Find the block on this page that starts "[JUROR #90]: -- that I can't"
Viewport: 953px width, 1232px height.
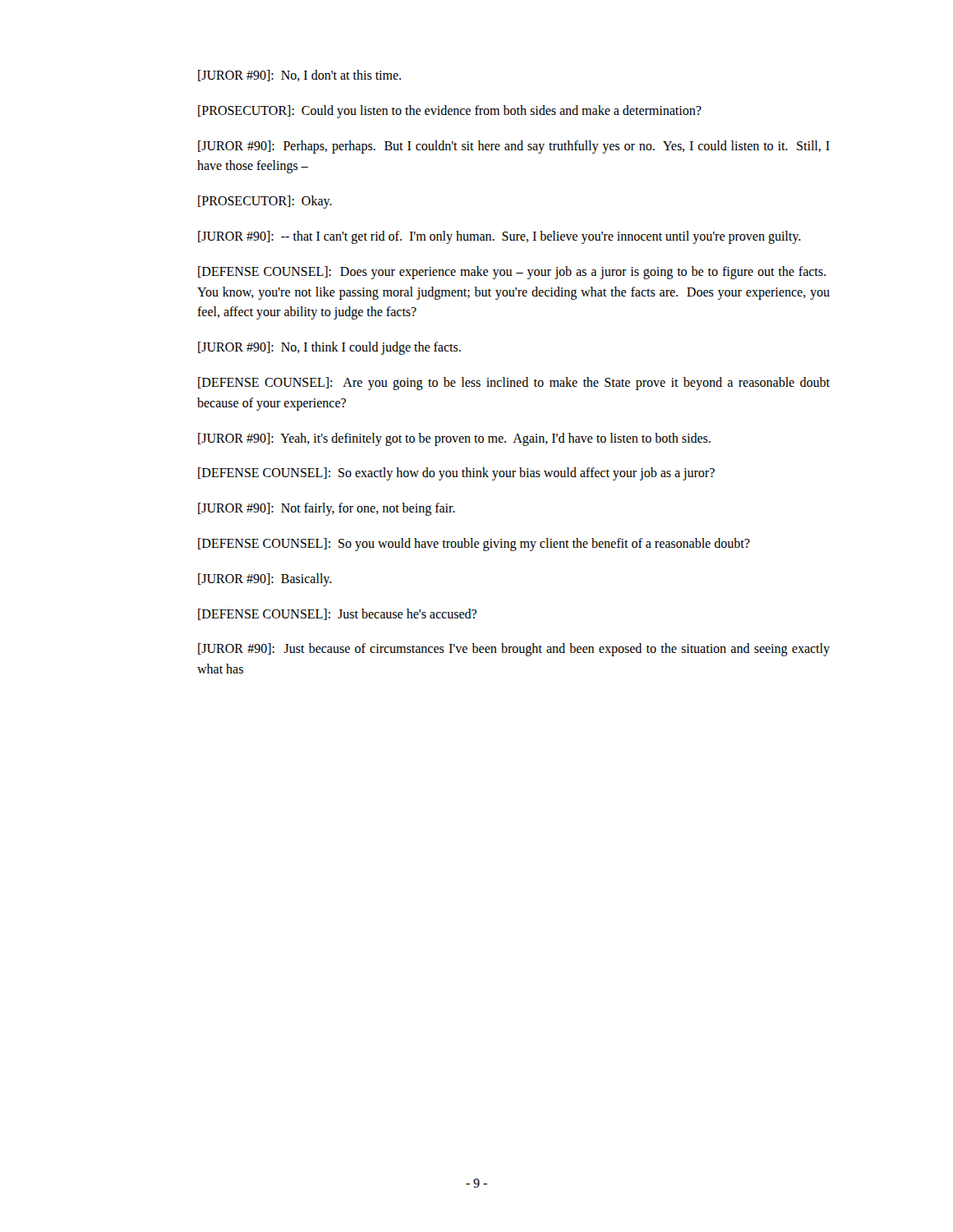[499, 236]
